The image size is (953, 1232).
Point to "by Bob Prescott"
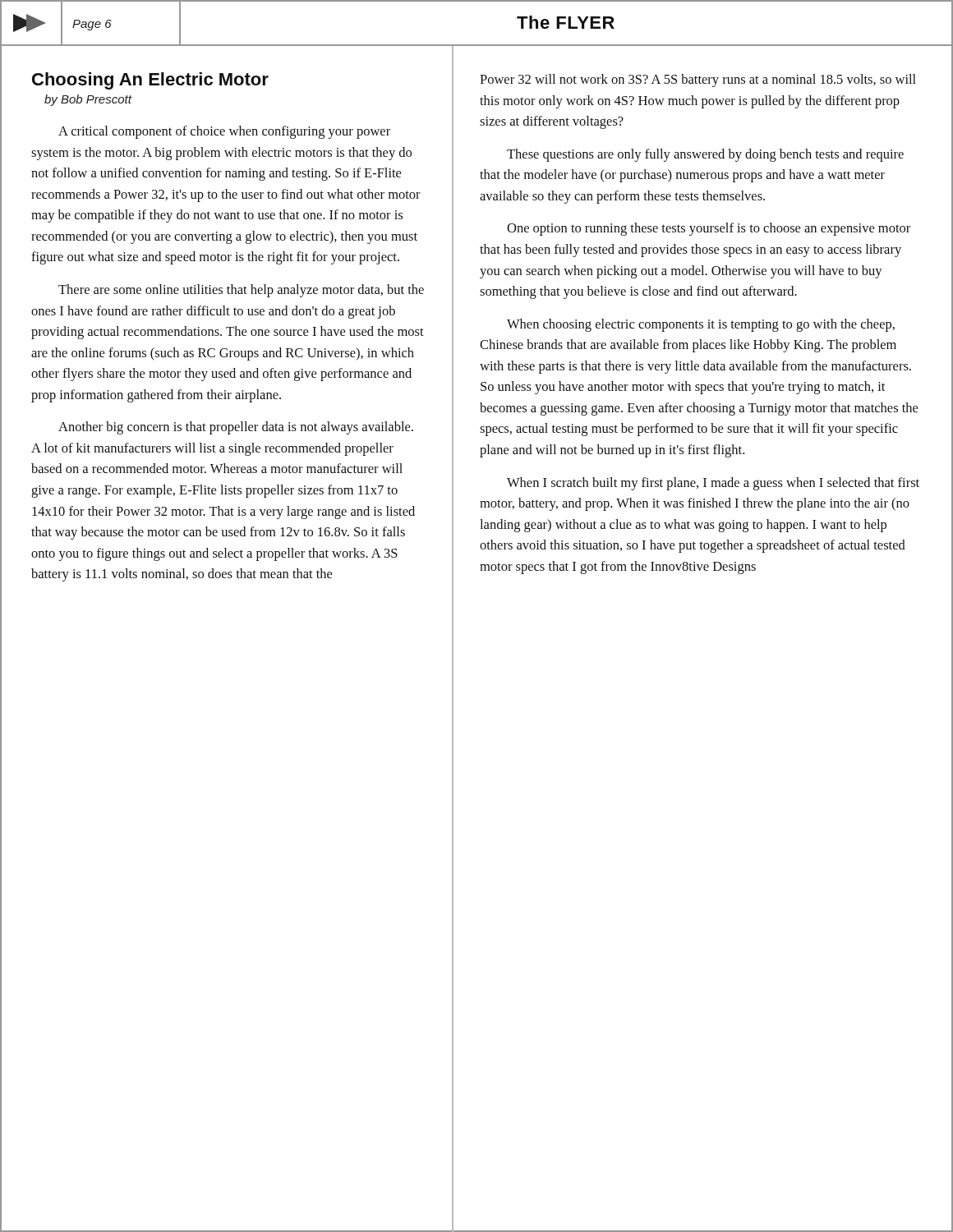click(x=88, y=99)
